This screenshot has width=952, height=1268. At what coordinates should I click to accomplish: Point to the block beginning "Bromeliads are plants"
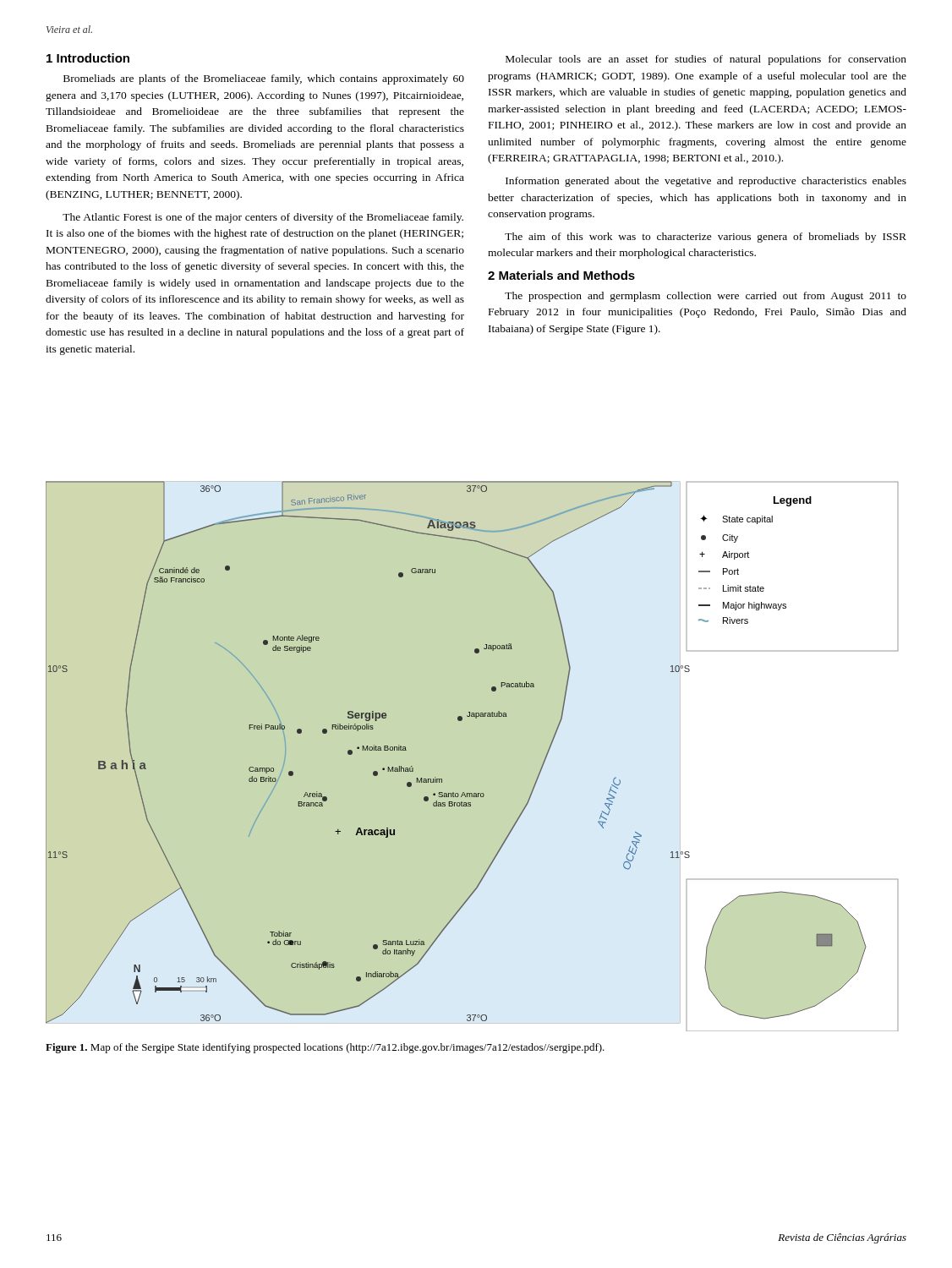[255, 214]
